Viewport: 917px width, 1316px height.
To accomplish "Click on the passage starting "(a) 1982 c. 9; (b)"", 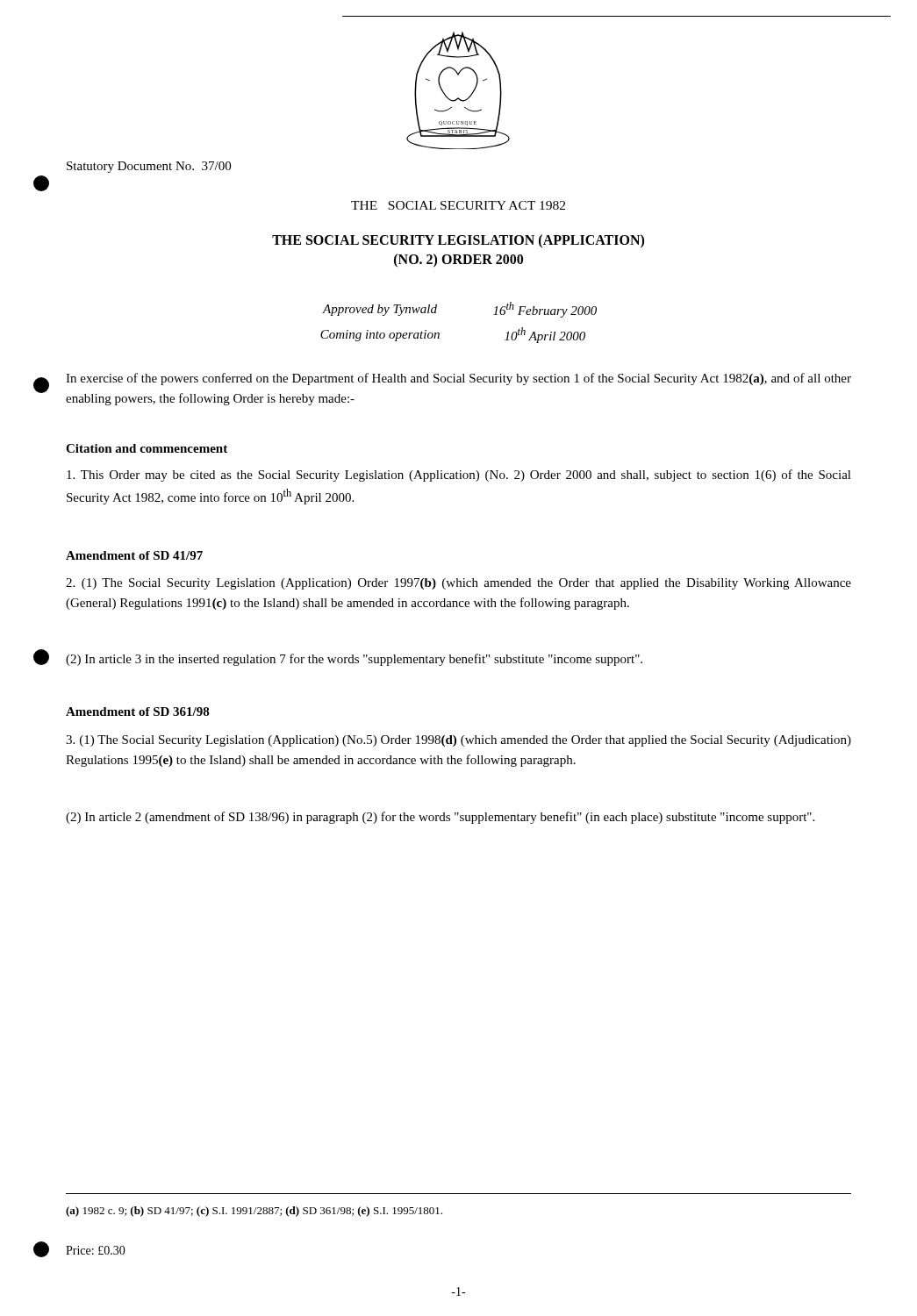I will click(255, 1210).
